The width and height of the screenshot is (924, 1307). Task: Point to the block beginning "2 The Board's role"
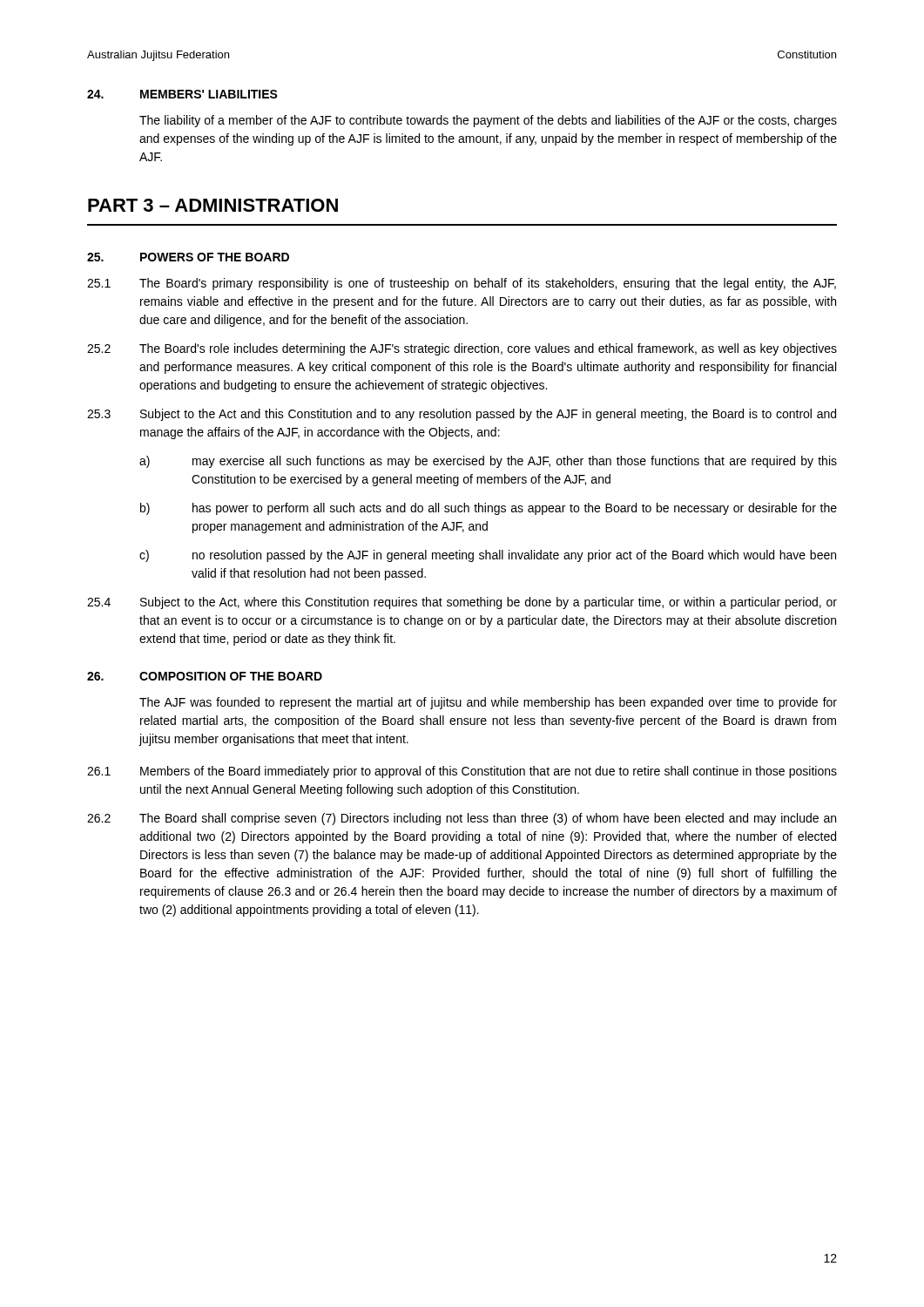[x=462, y=367]
